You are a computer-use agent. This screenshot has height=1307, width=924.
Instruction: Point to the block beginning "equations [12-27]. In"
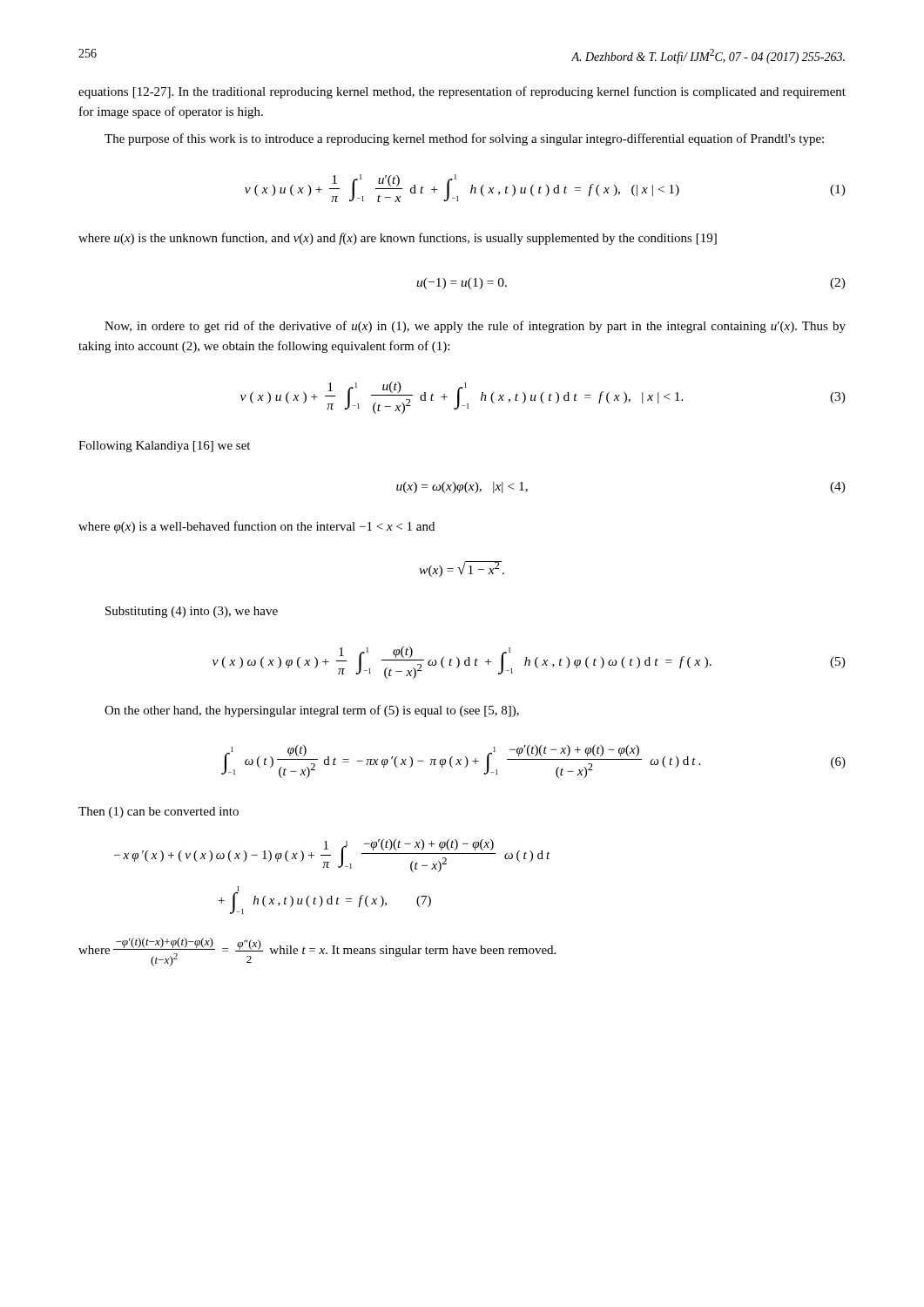[462, 101]
